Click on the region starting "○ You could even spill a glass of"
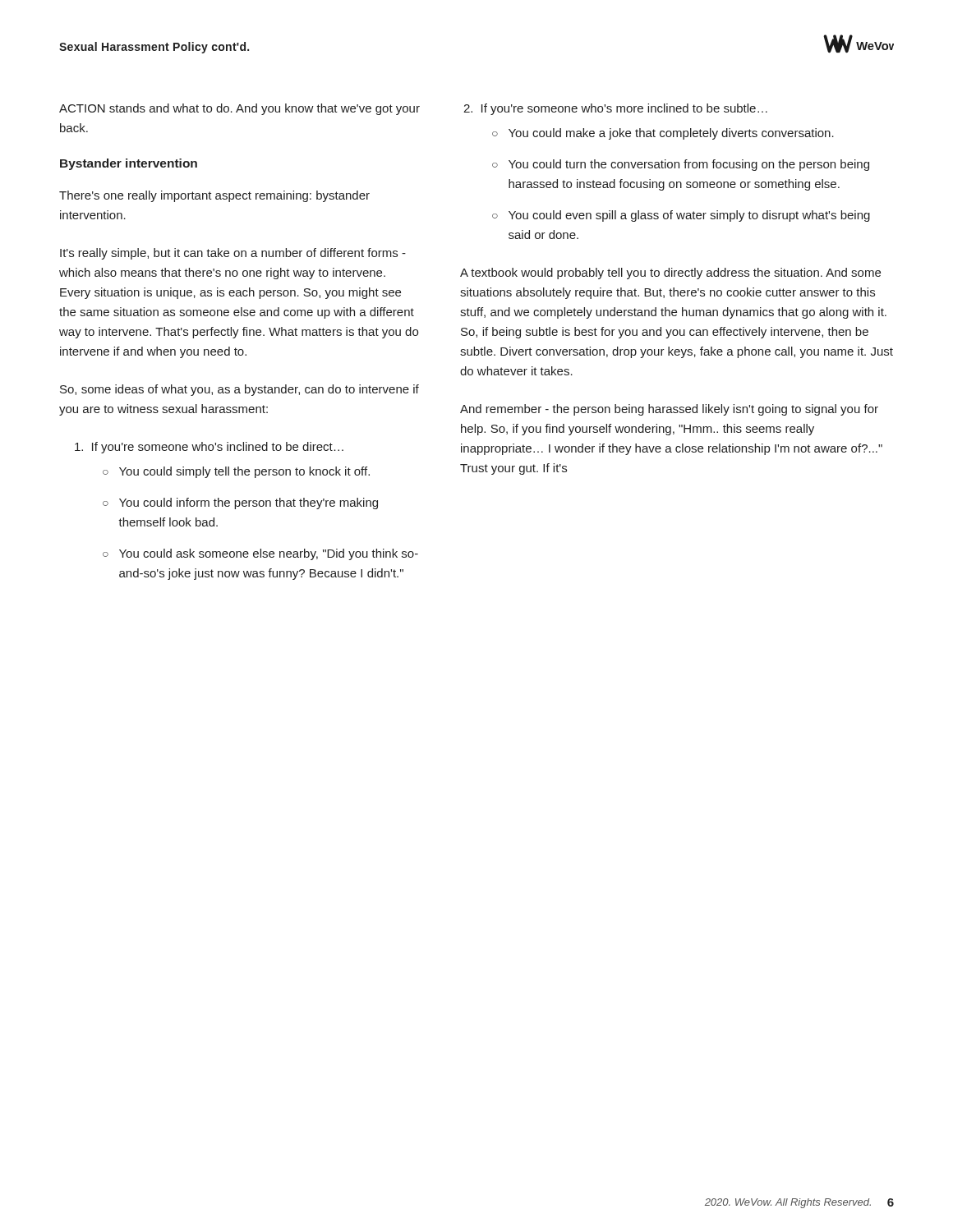 click(x=693, y=225)
